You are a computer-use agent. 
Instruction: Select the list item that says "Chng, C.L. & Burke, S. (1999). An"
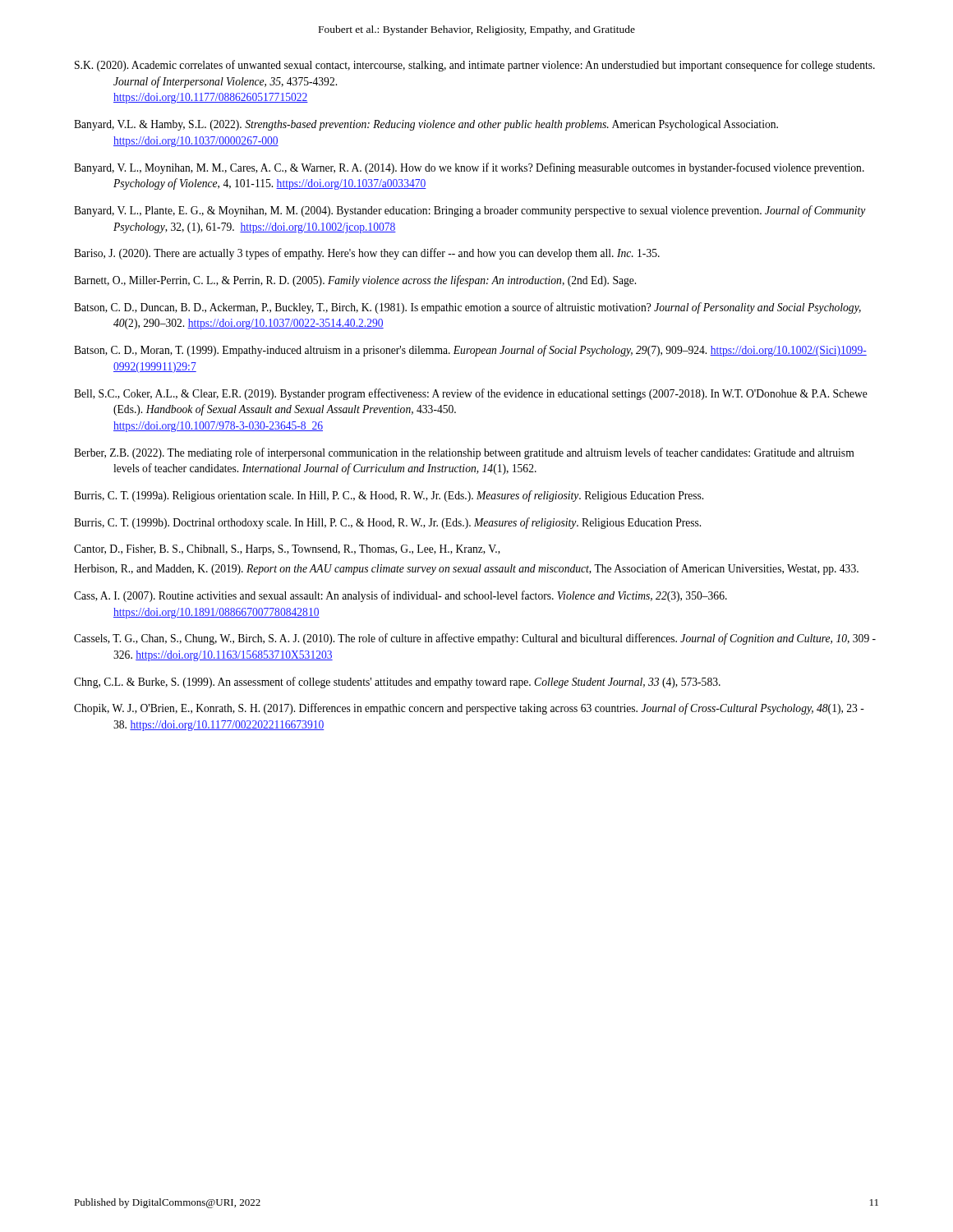pos(397,682)
